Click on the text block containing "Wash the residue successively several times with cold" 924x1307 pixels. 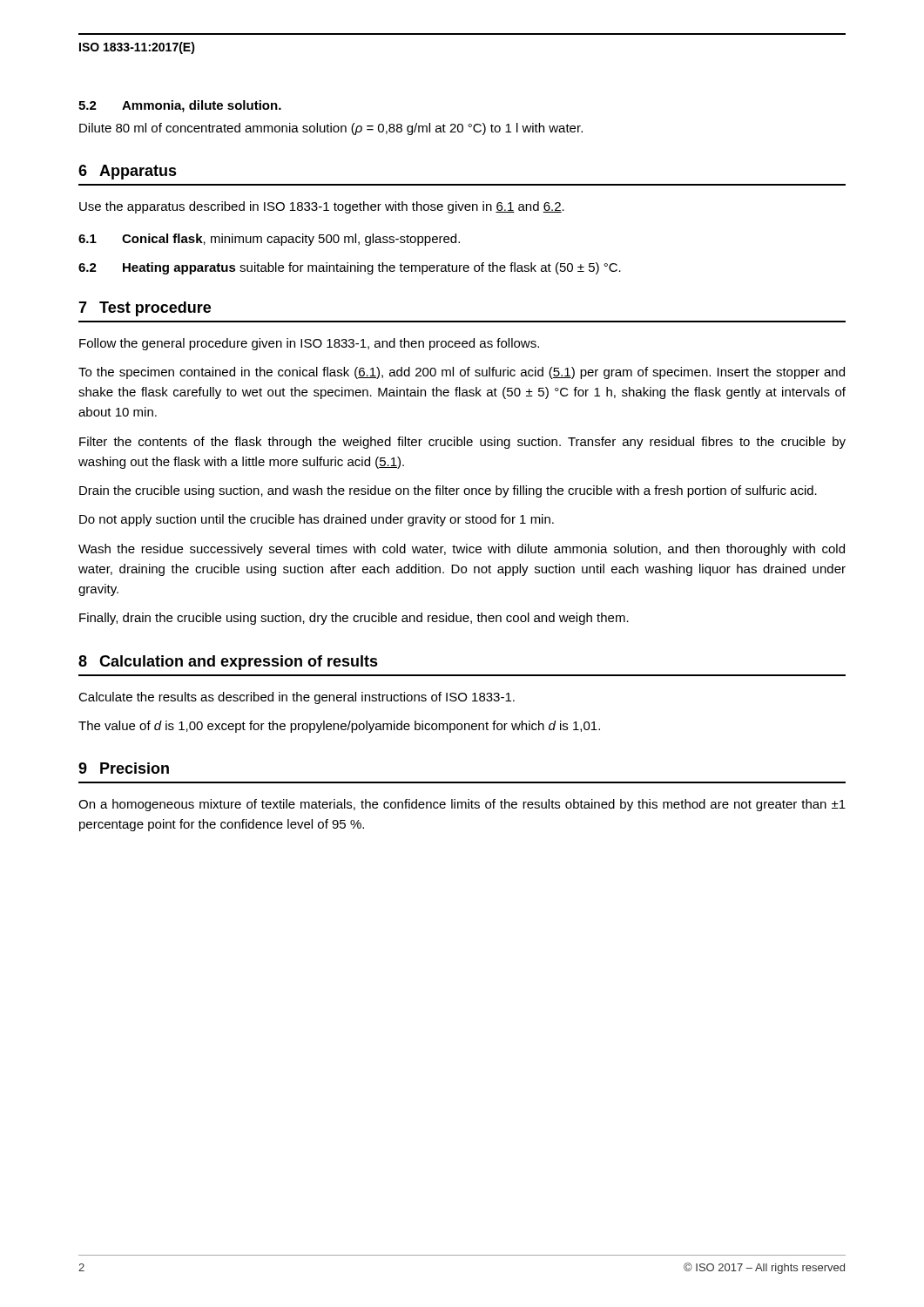click(462, 568)
